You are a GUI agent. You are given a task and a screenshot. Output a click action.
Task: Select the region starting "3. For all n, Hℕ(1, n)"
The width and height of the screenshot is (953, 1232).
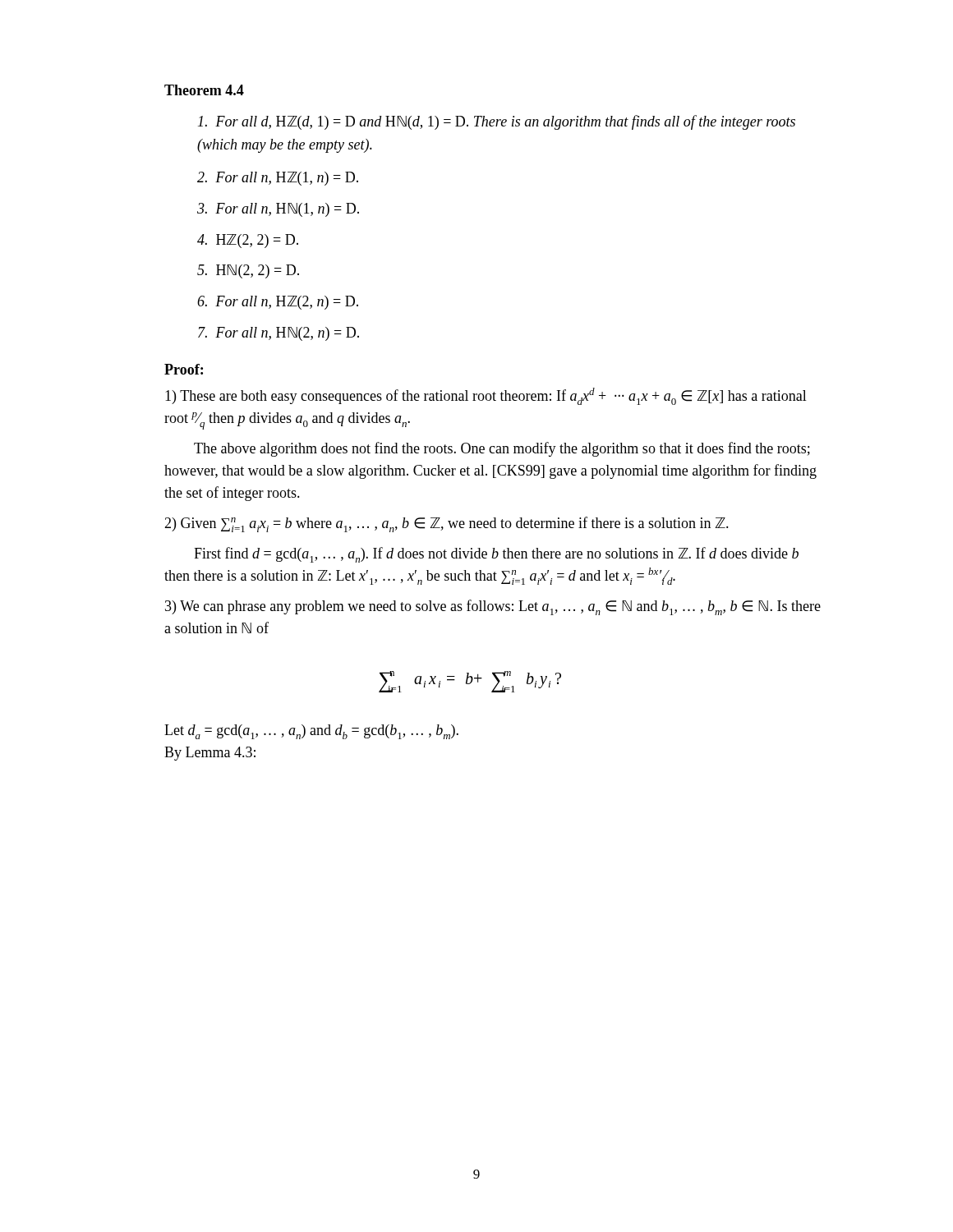279,208
